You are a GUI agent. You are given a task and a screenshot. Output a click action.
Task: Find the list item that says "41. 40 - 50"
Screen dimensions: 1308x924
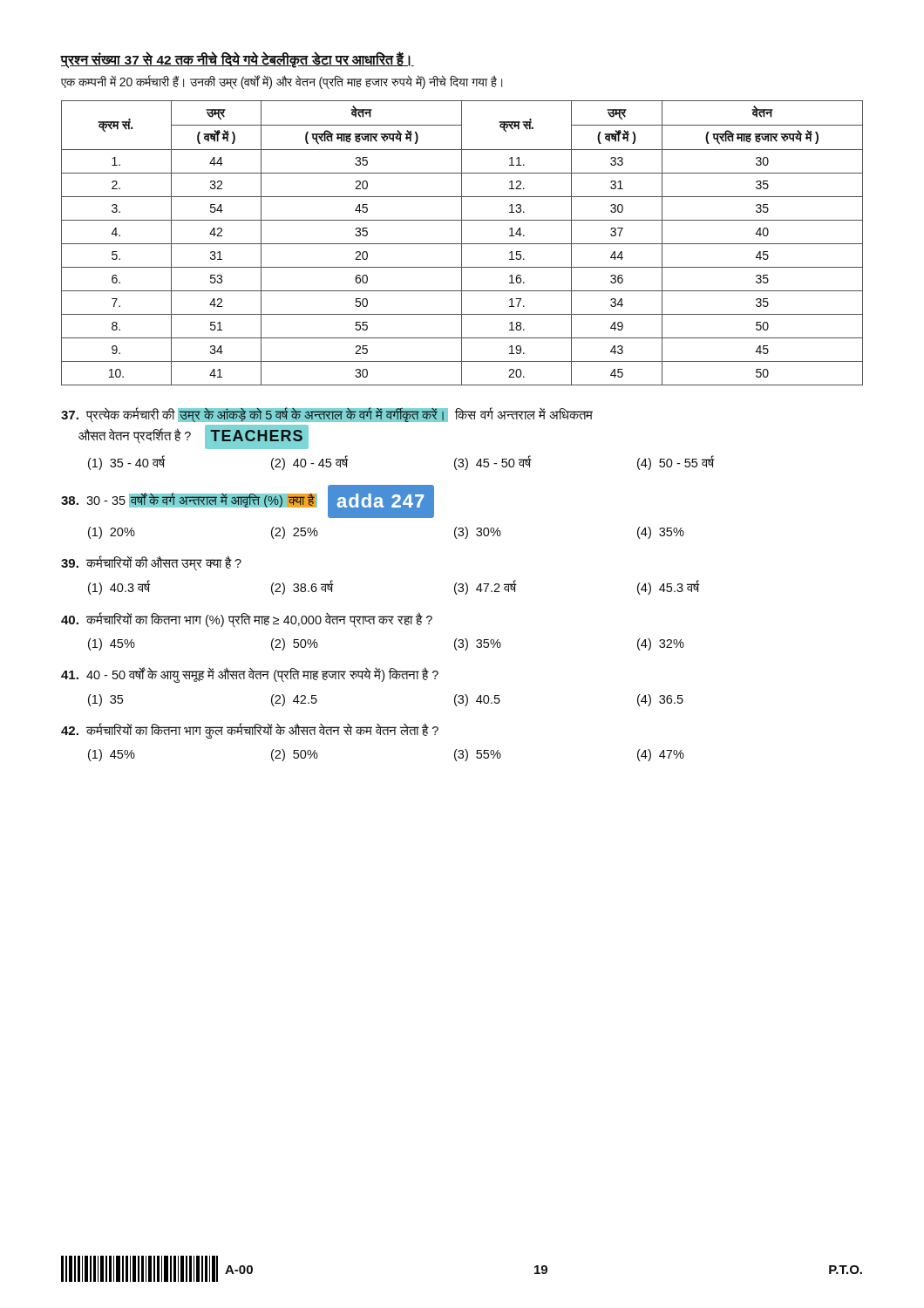(462, 686)
